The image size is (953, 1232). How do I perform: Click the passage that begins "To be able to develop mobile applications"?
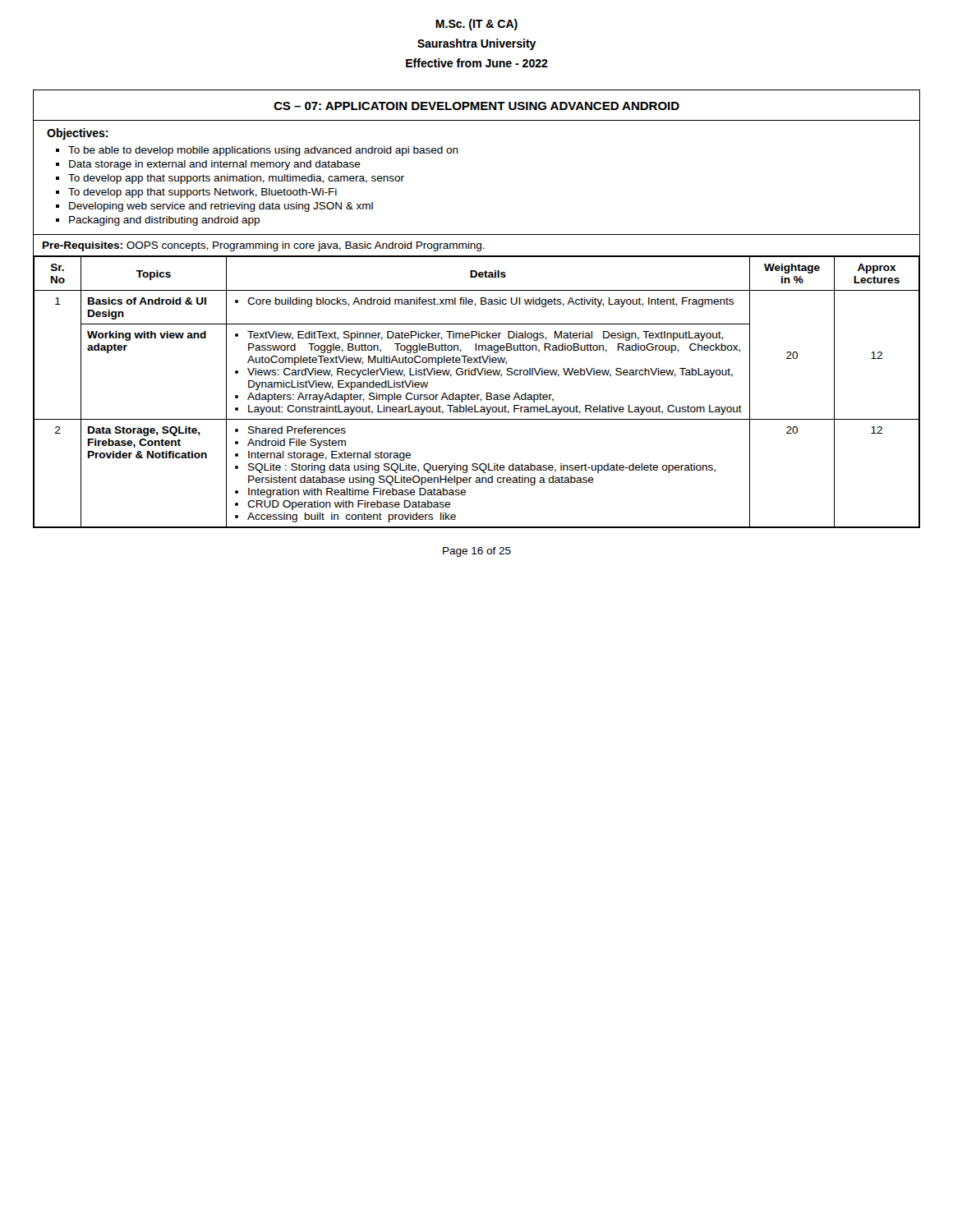click(x=263, y=150)
